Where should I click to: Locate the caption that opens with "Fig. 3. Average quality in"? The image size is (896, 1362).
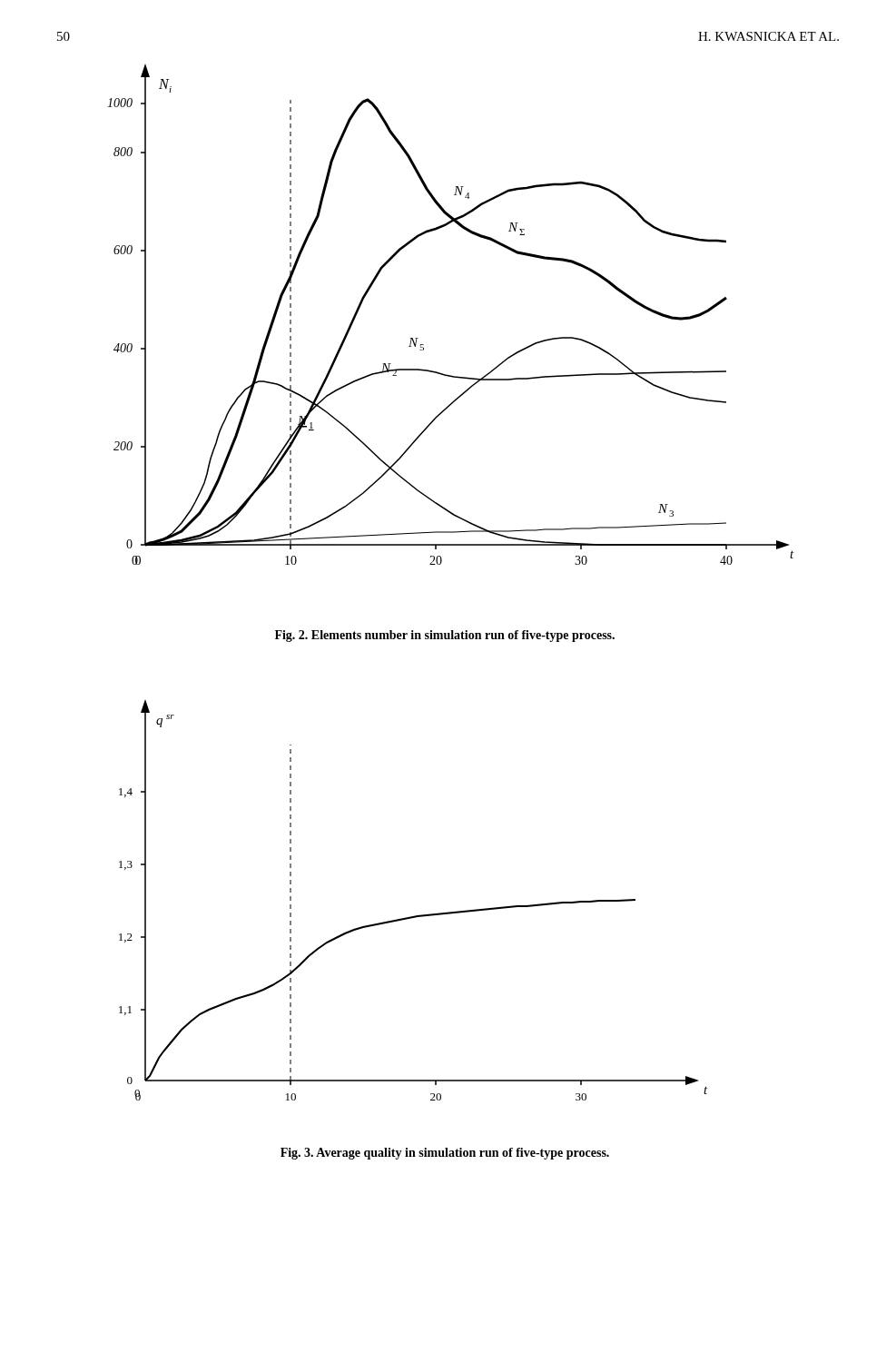pos(445,1153)
